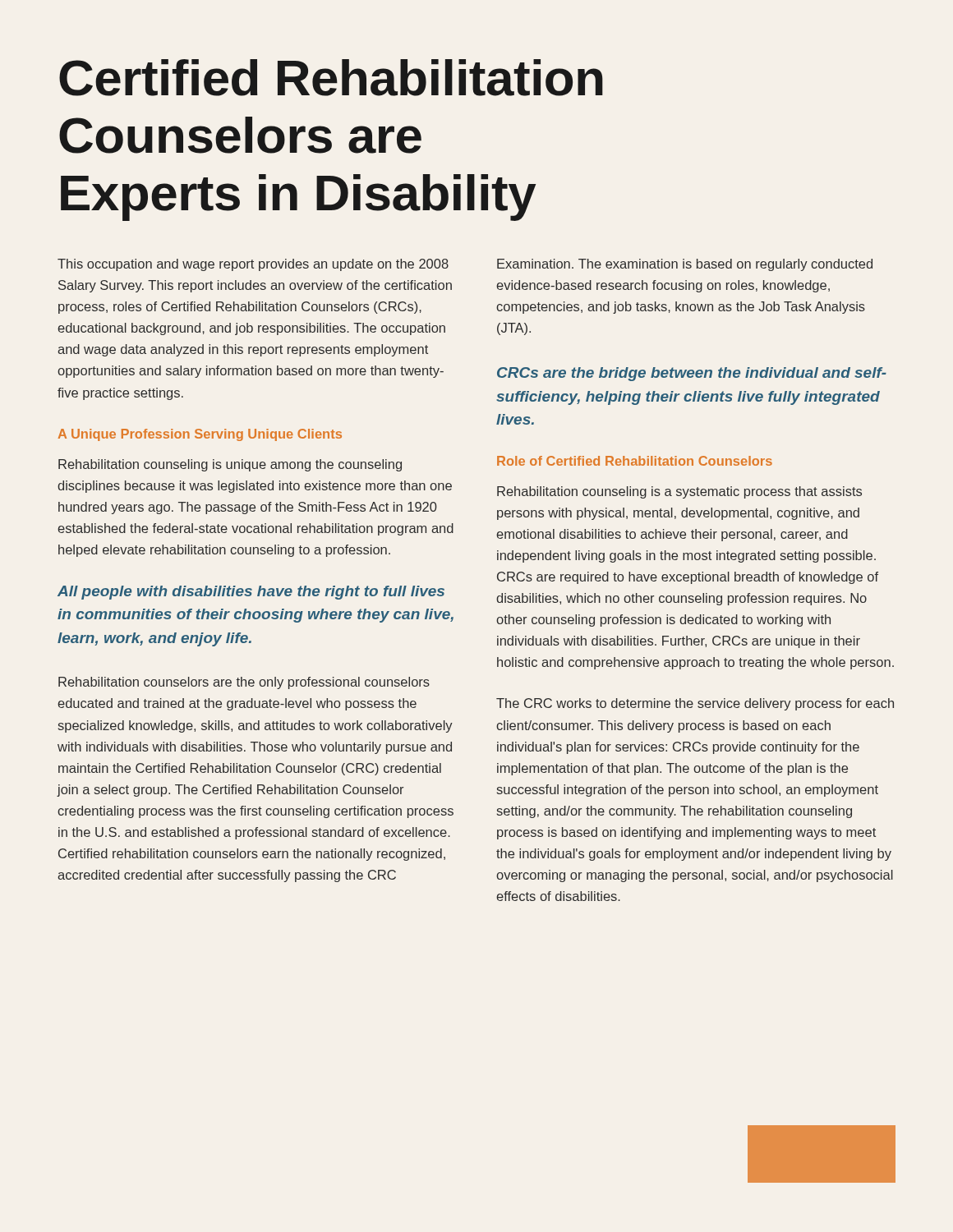Select the text block that reads "Examination. The examination is based on regularly"

pos(685,296)
